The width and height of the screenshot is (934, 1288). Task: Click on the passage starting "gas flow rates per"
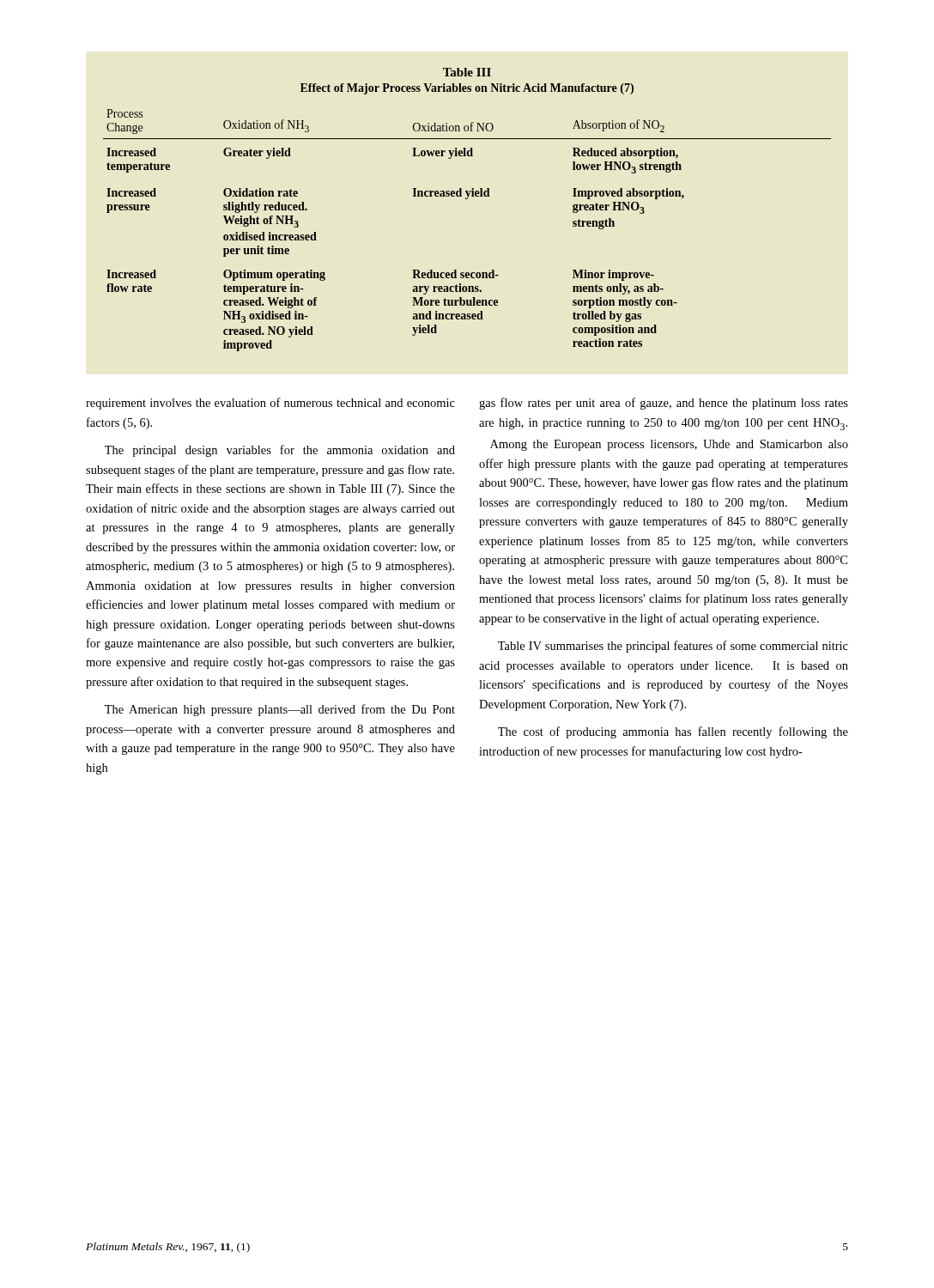pos(664,577)
